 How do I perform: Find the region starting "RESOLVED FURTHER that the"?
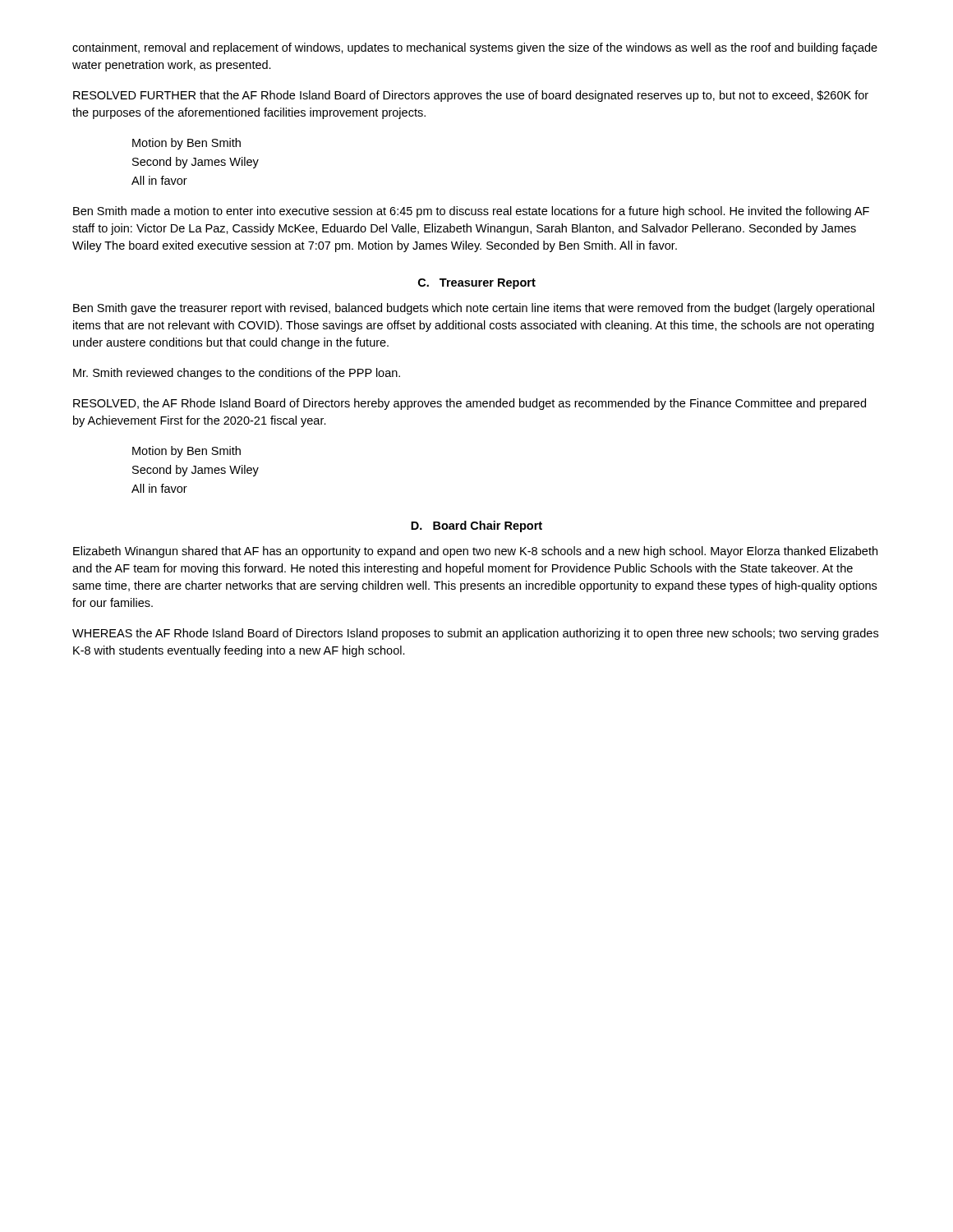[470, 104]
